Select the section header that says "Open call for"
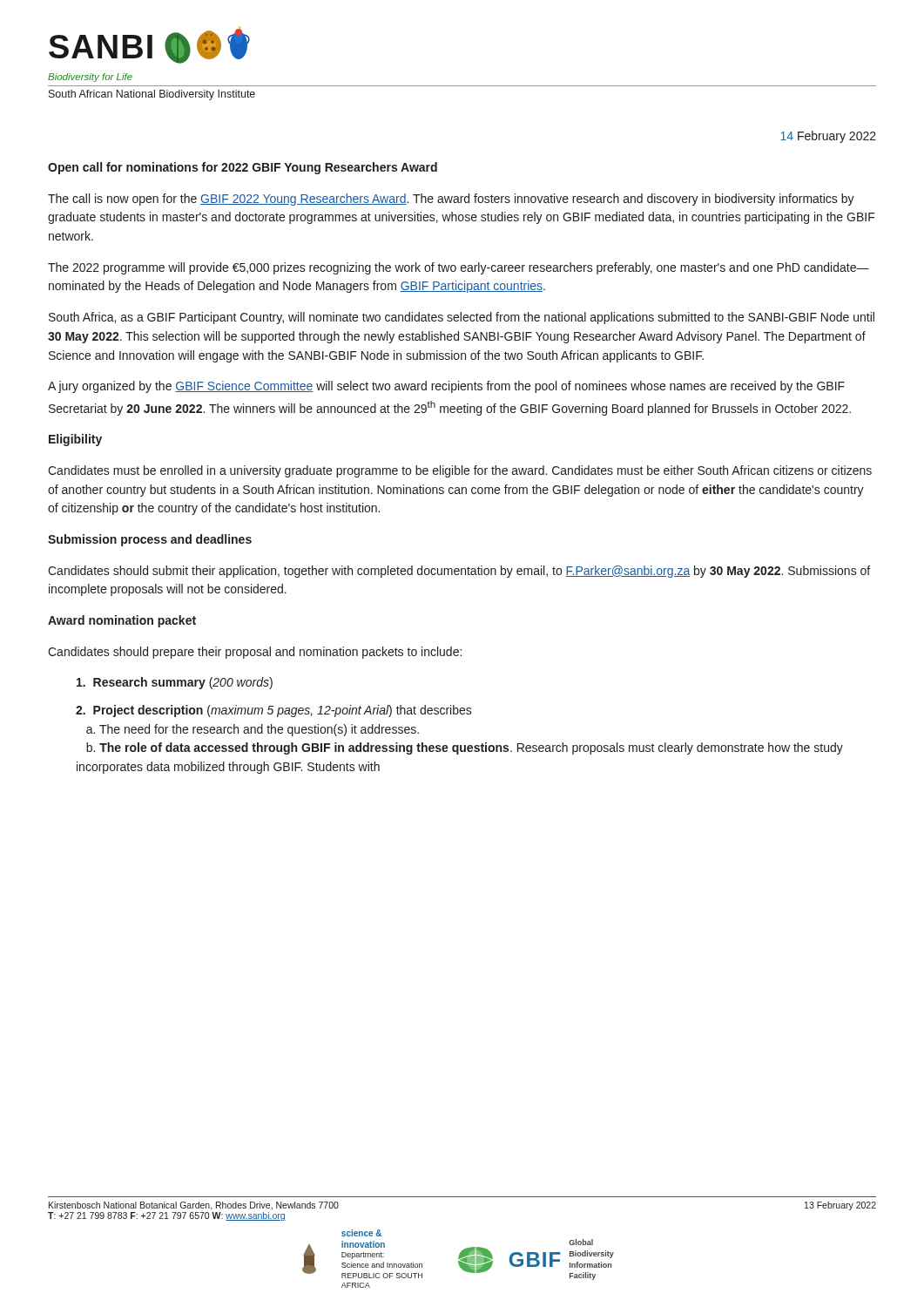This screenshot has height=1307, width=924. click(x=243, y=168)
